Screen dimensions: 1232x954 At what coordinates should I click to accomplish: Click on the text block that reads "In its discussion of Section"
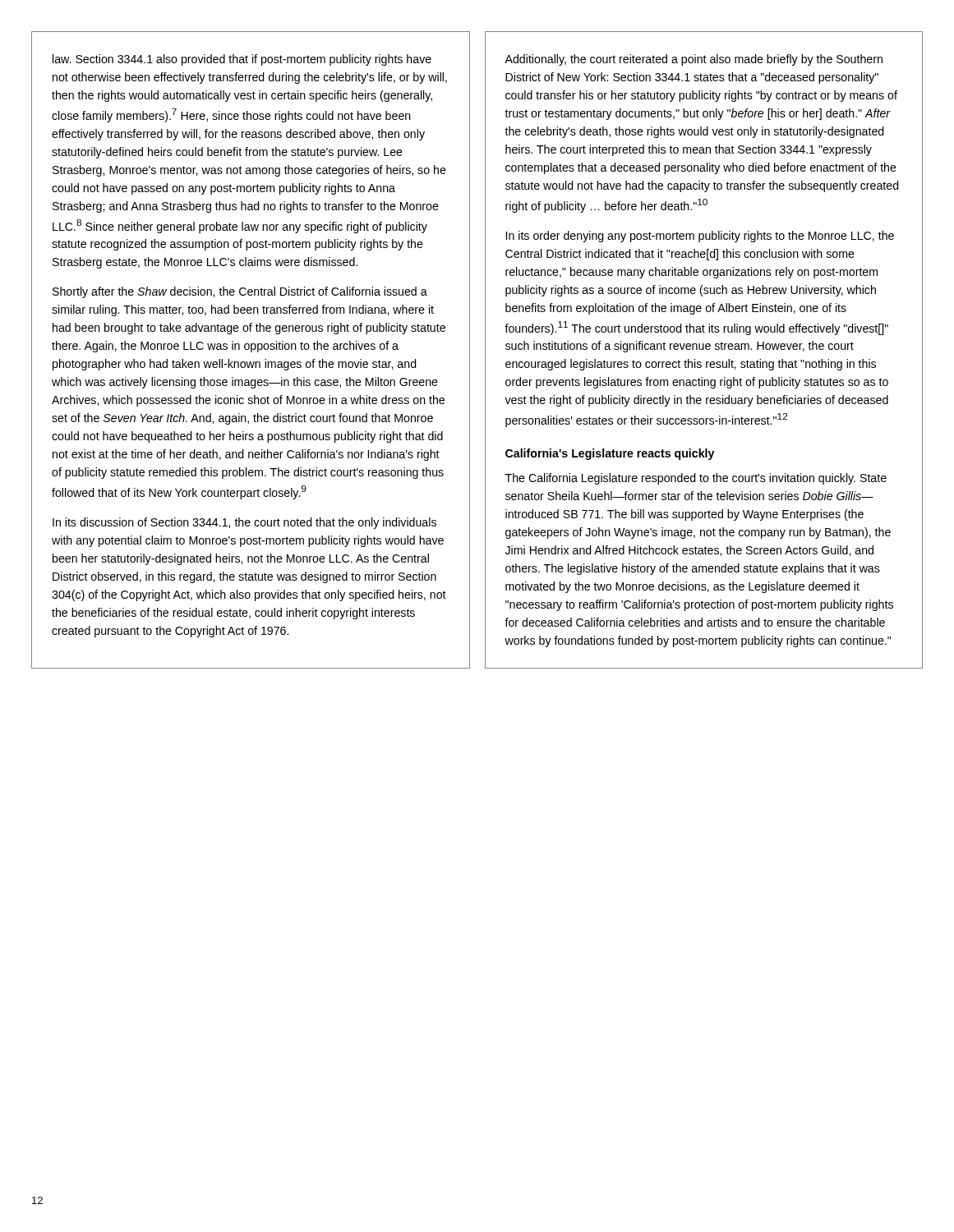coord(249,577)
